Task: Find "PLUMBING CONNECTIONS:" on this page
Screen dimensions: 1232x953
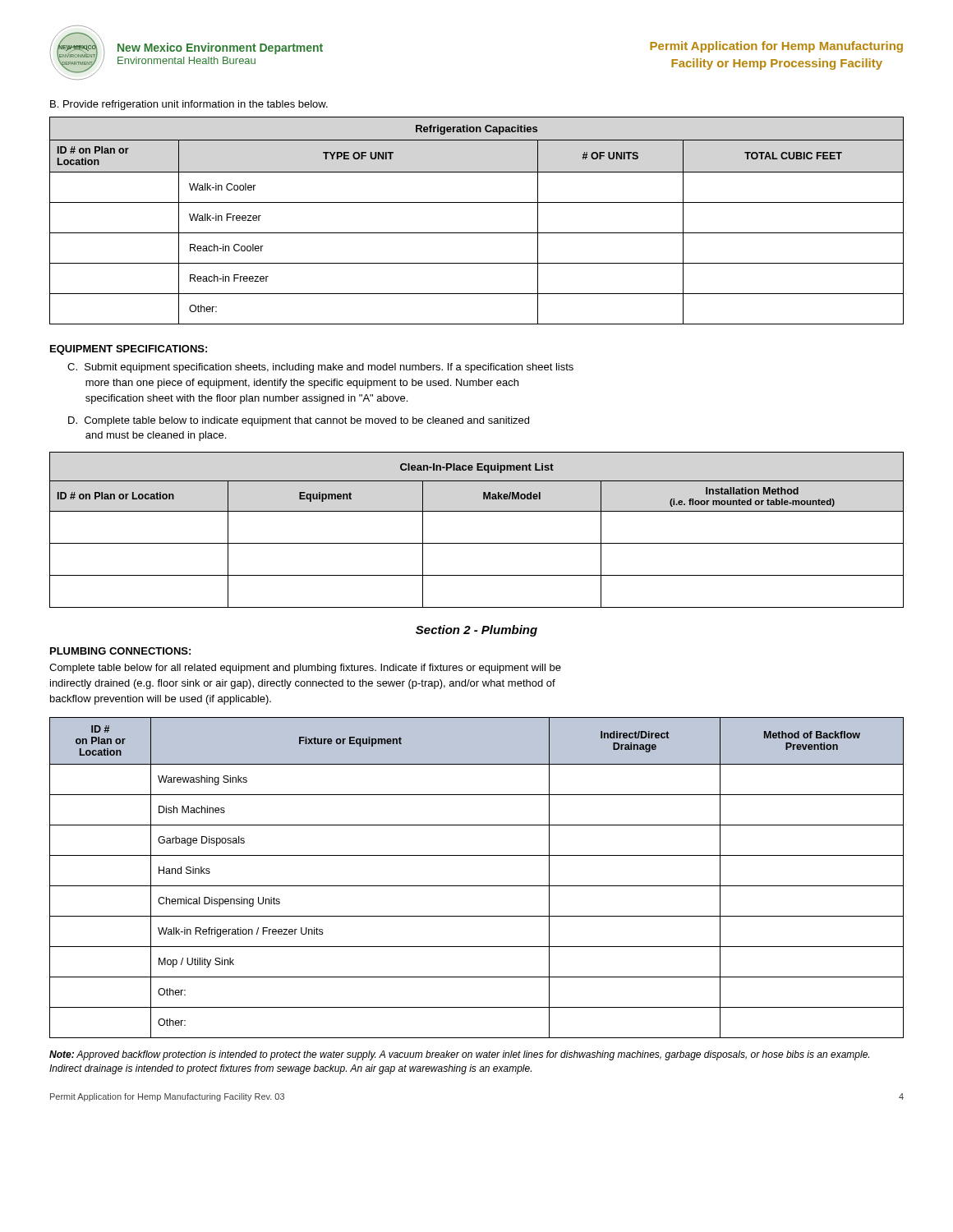Action: coord(121,651)
